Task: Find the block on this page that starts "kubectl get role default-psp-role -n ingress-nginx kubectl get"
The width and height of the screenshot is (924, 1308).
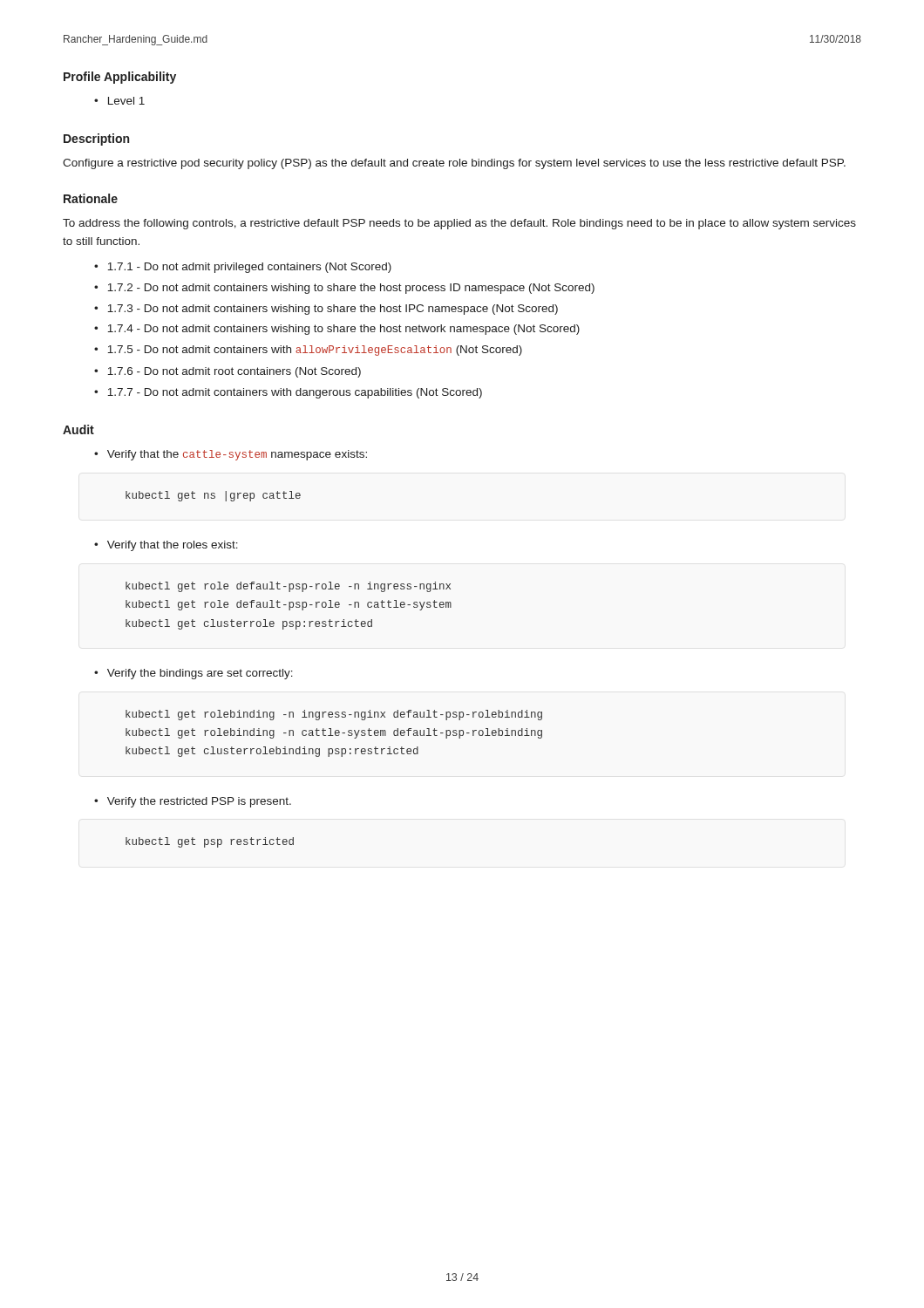Action: [275, 606]
